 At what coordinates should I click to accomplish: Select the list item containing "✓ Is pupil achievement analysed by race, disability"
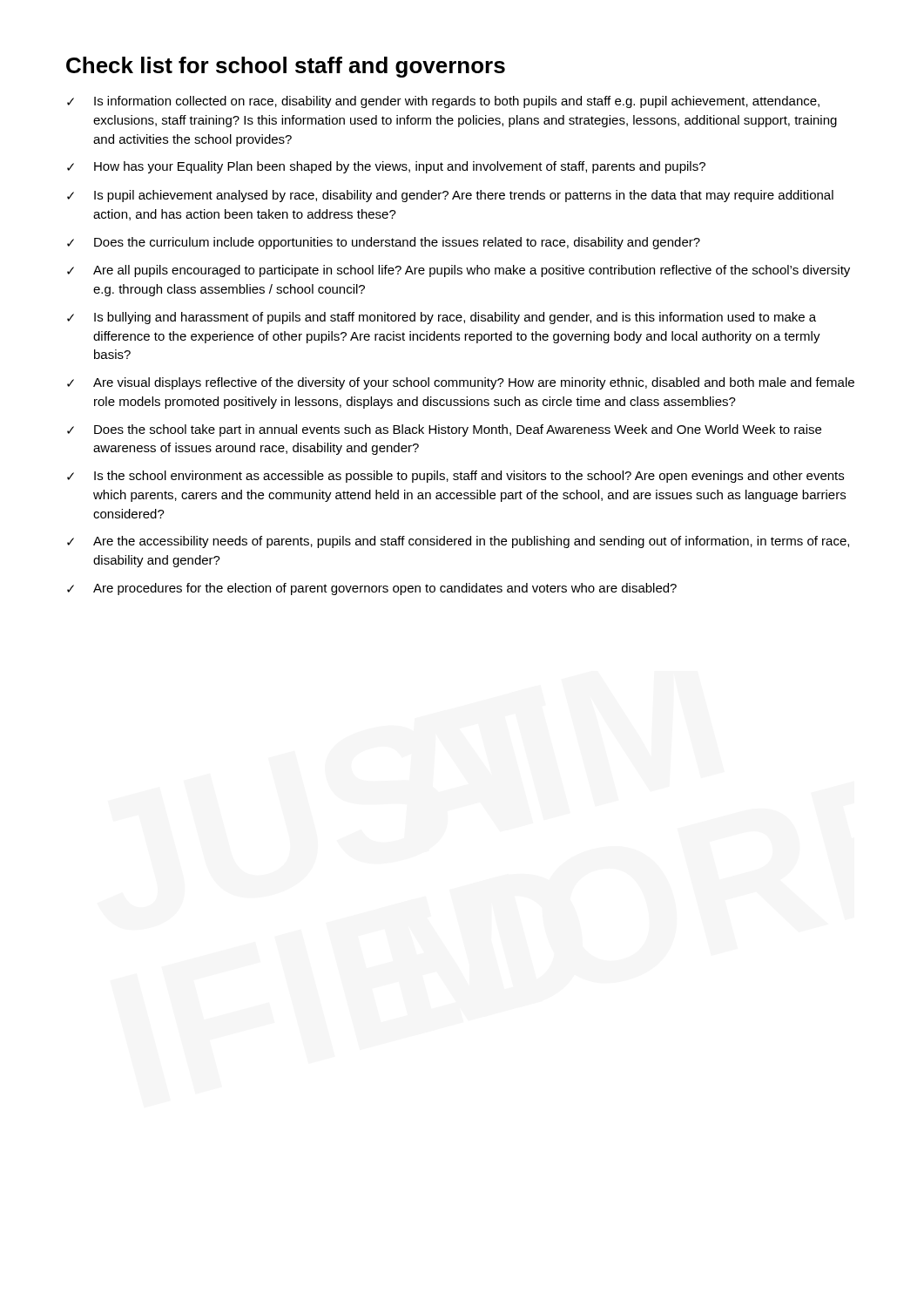tap(462, 205)
